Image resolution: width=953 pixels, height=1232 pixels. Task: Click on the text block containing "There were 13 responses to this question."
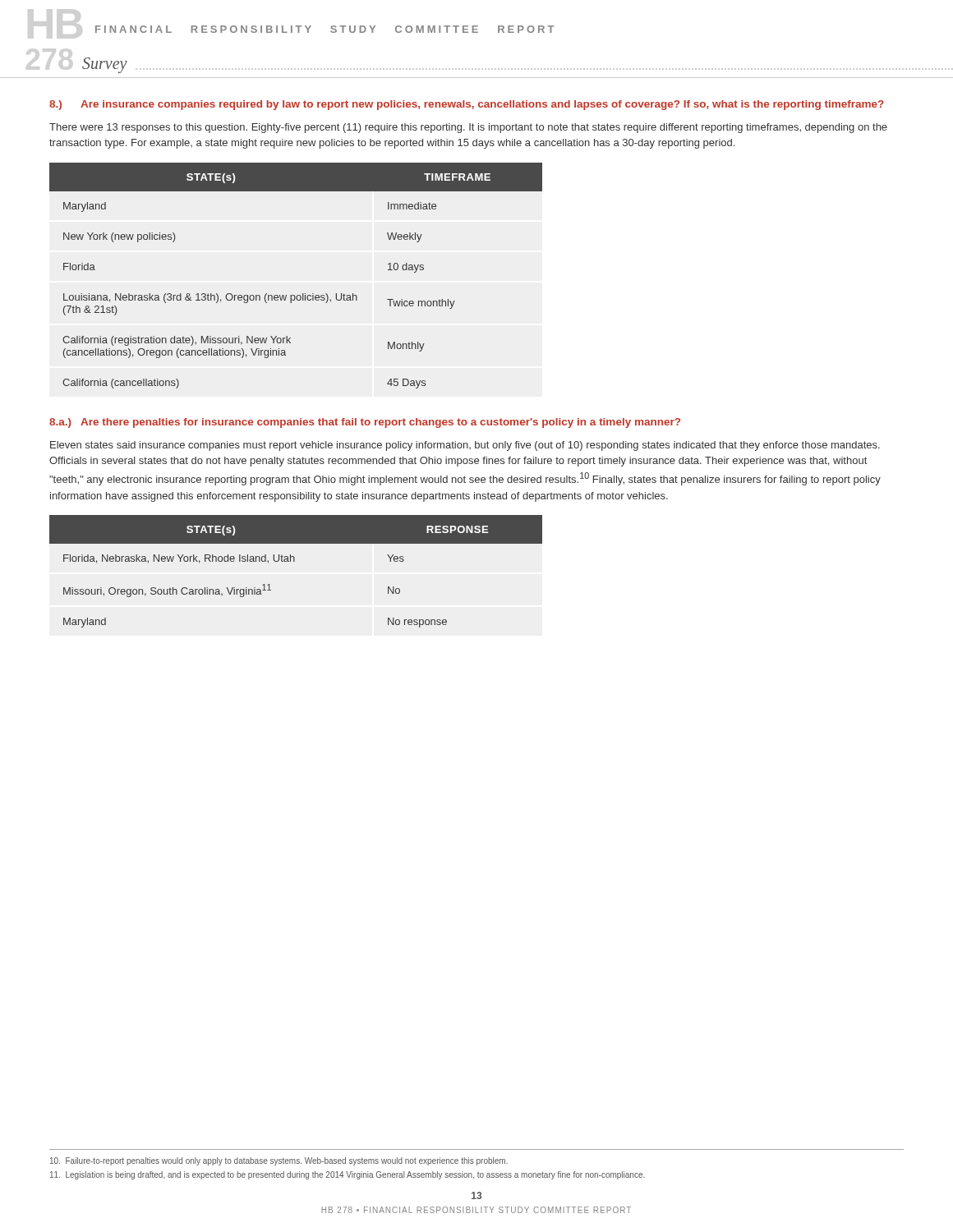coord(468,135)
